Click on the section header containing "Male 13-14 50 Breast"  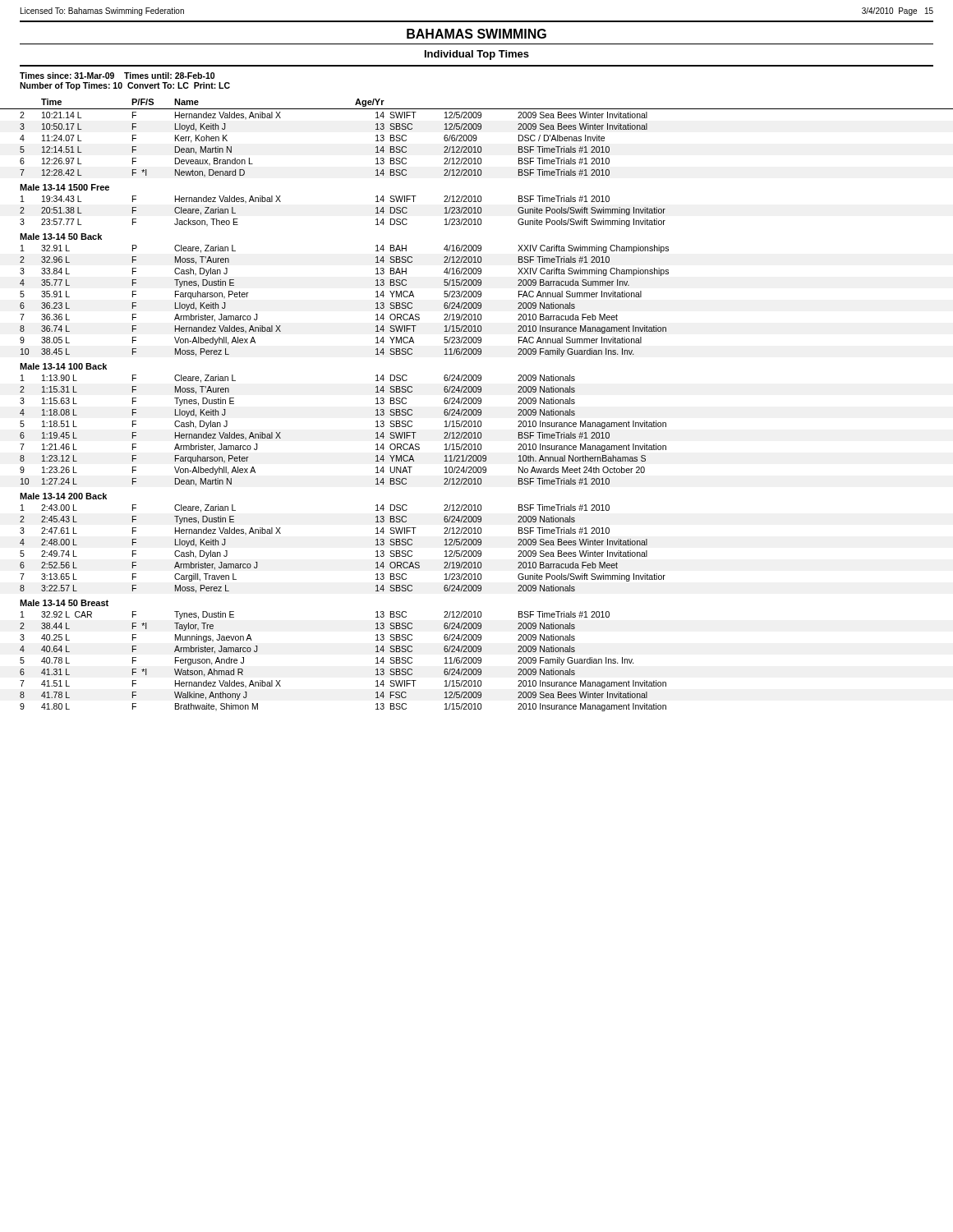[x=64, y=603]
